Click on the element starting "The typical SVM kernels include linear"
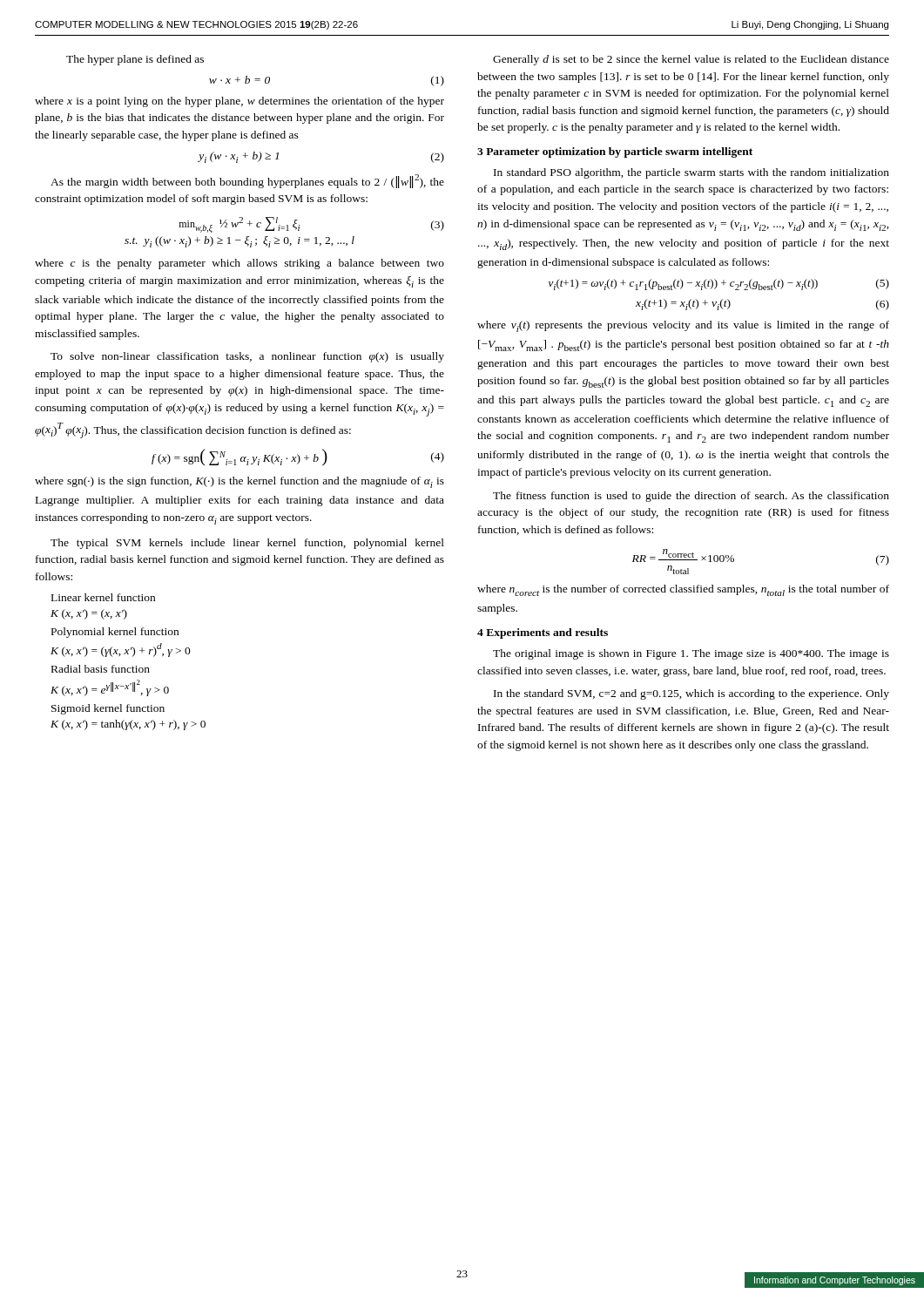The height and width of the screenshot is (1307, 924). (240, 559)
